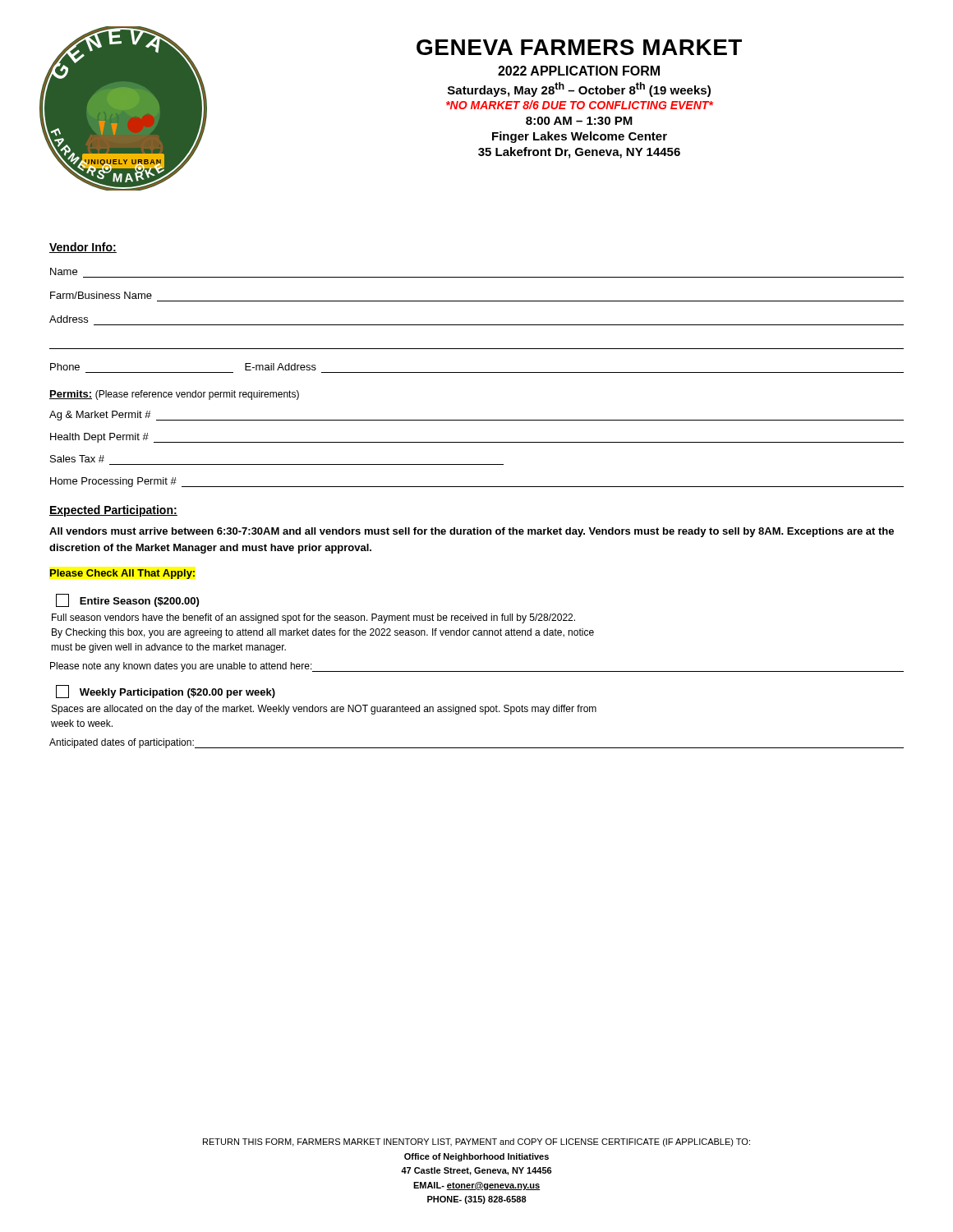Where does it say "Health Dept Permit #"?
The image size is (953, 1232).
pos(476,435)
